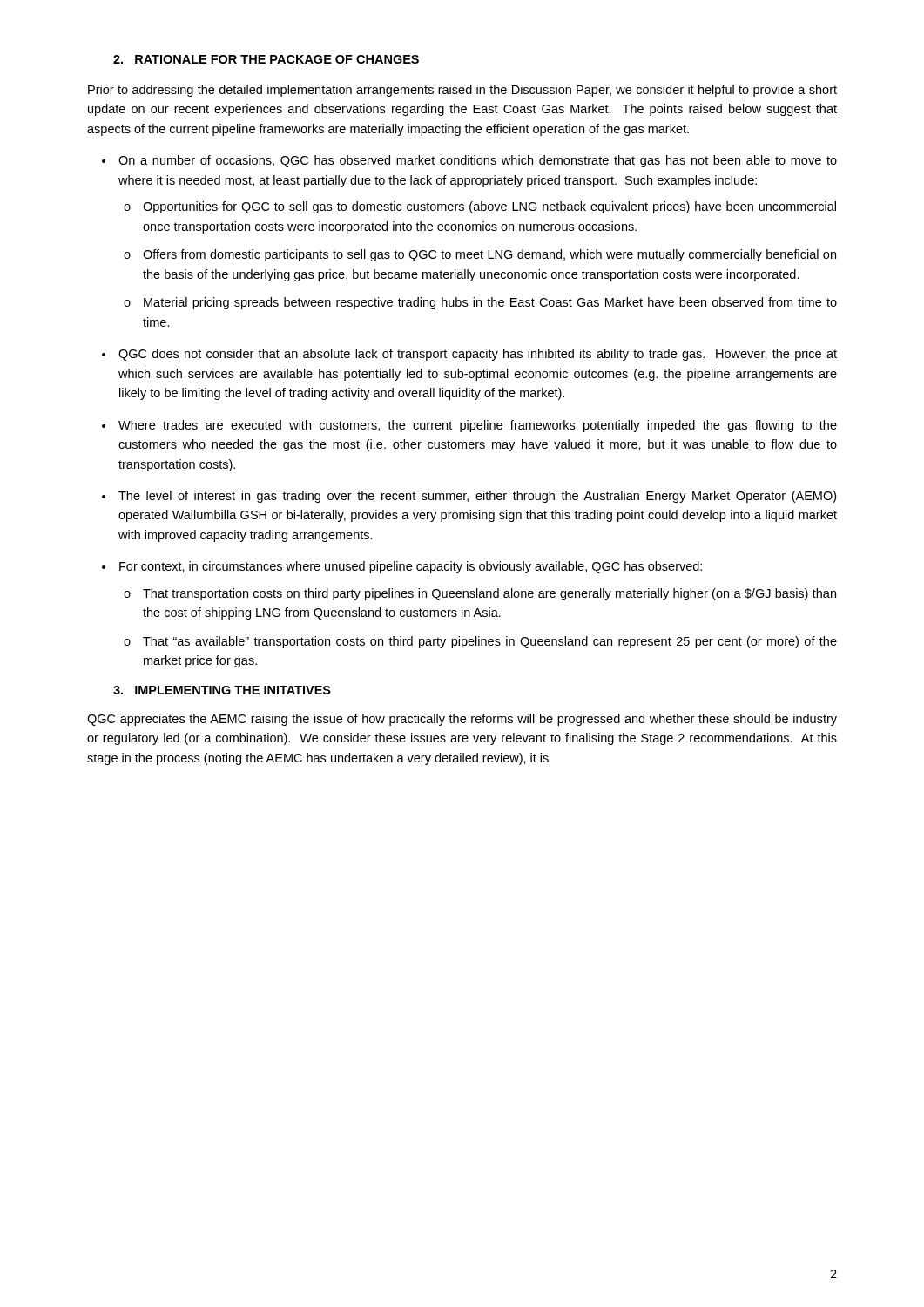Click the passage that begins "Offers from domestic participants to sell"
The height and width of the screenshot is (1307, 924).
[x=490, y=264]
